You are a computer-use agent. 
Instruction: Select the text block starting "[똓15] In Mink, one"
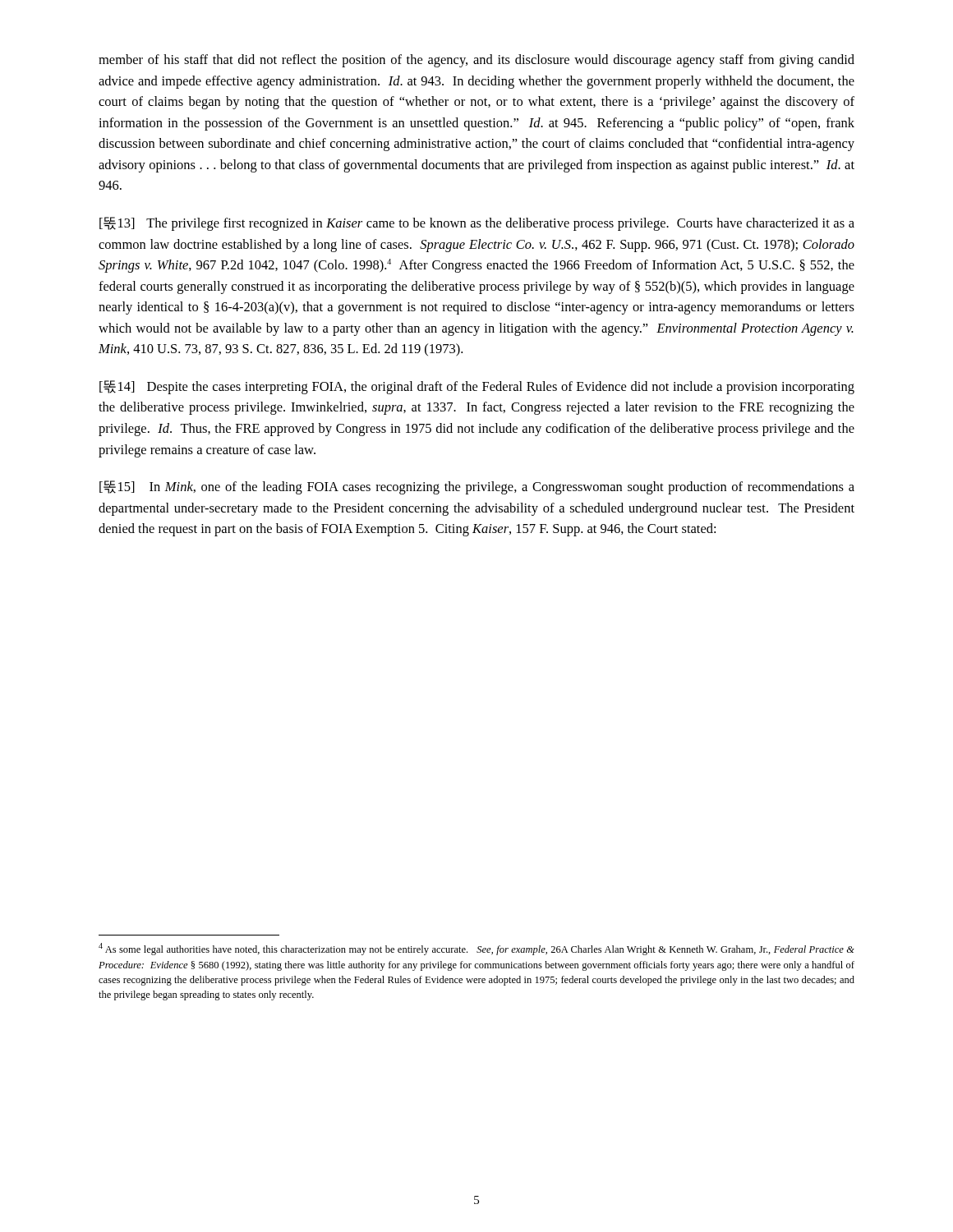476,508
